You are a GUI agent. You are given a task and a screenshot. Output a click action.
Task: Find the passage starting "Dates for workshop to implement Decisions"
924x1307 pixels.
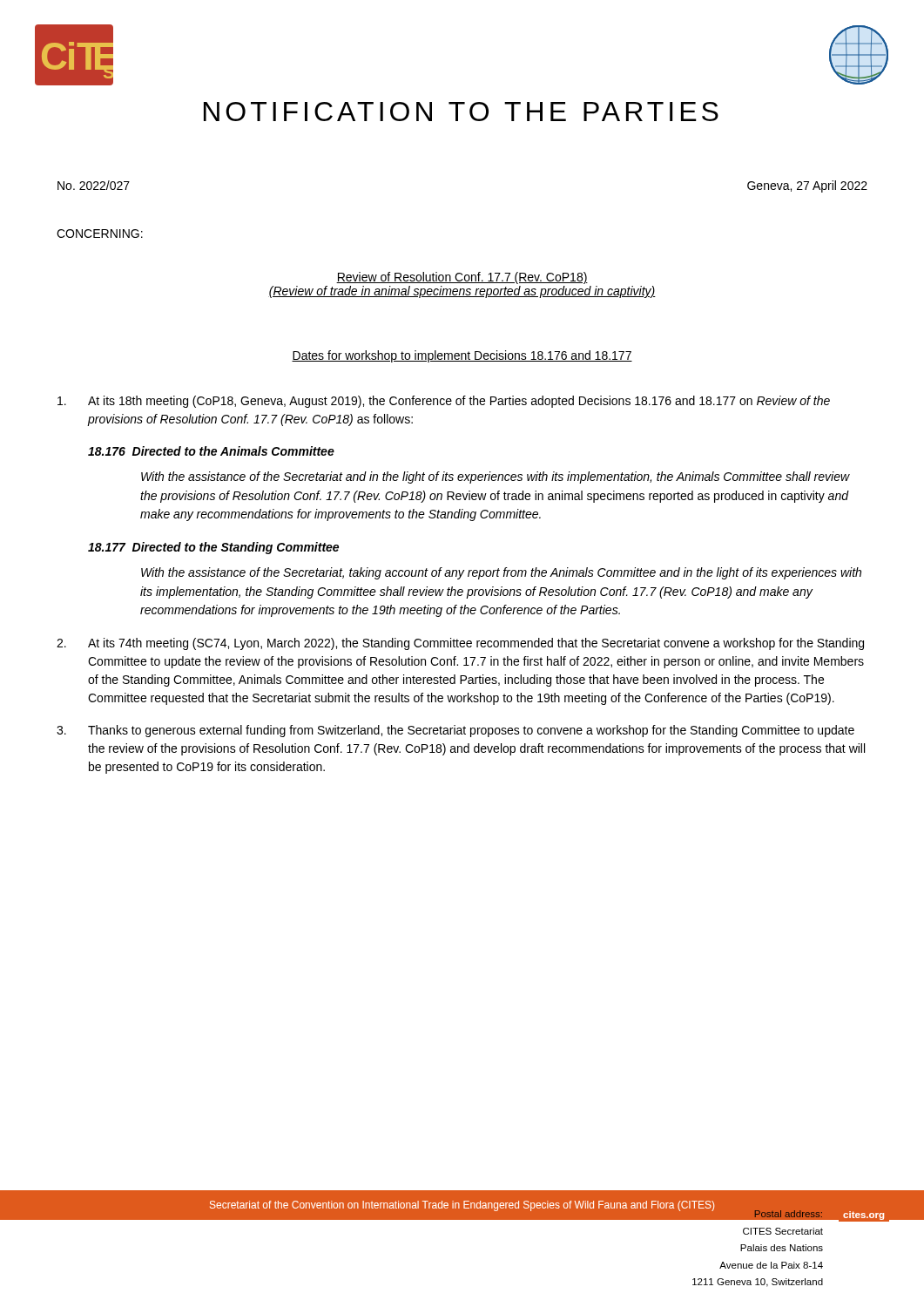click(462, 356)
